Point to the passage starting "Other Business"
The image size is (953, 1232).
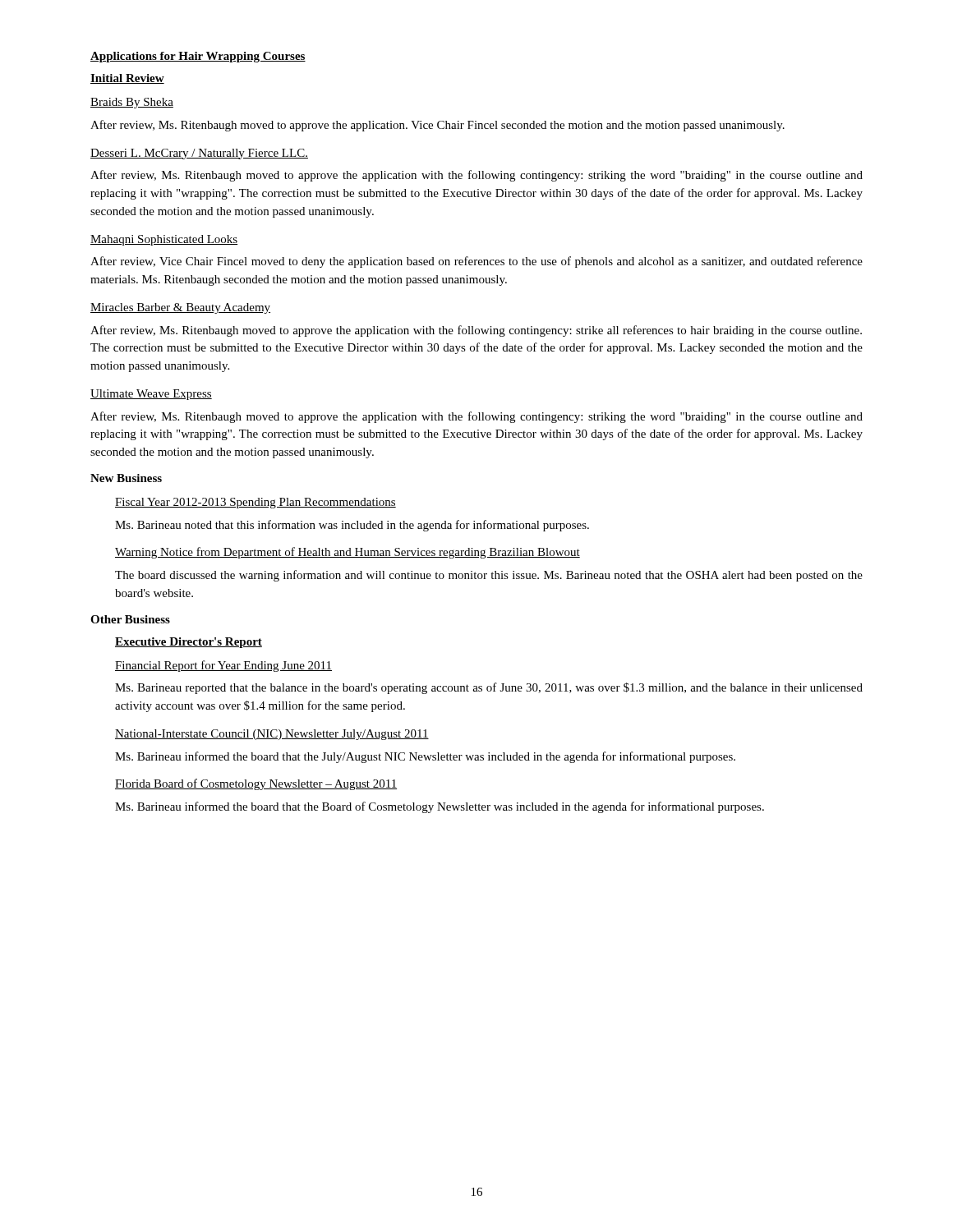pos(130,619)
